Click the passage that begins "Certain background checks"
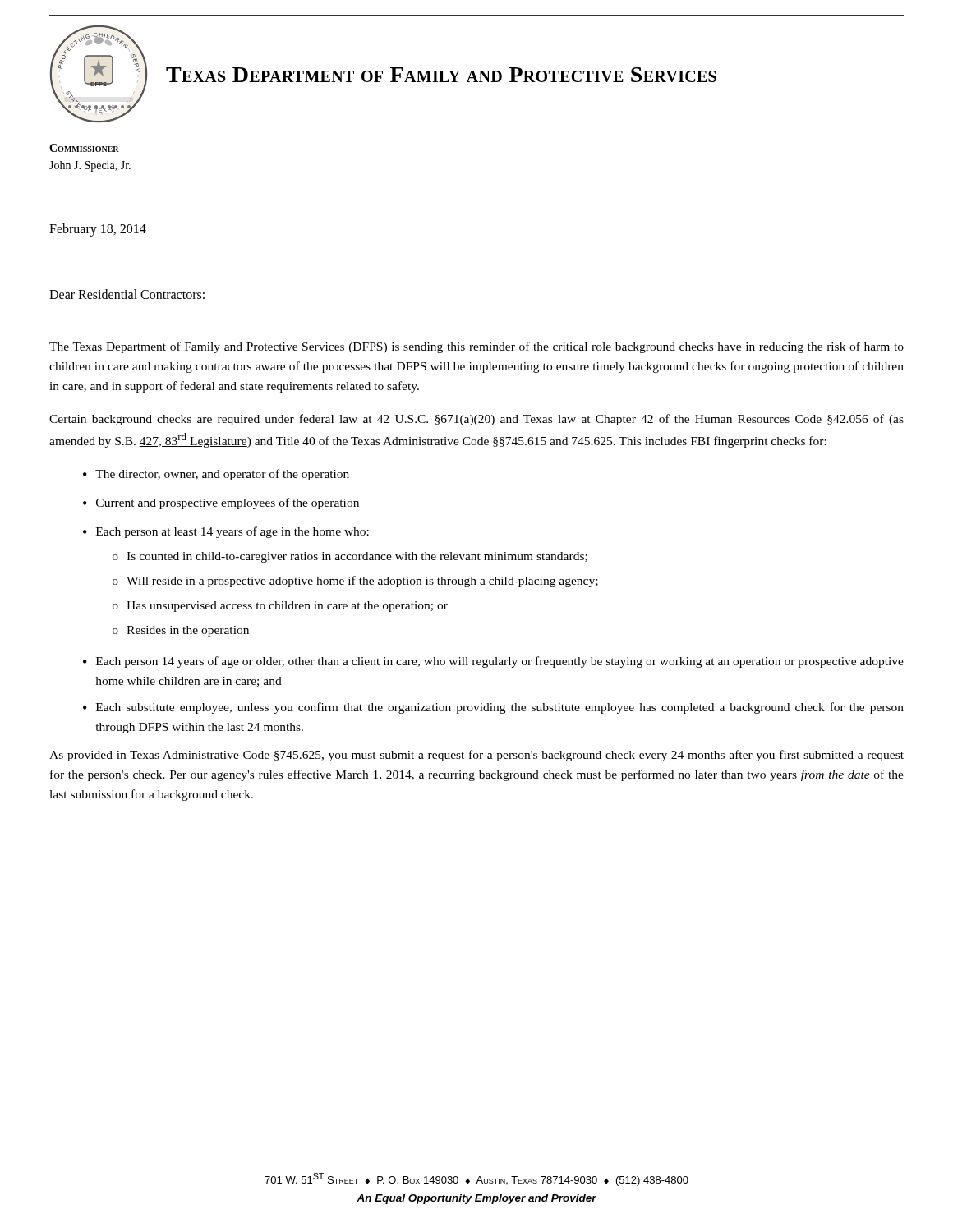This screenshot has width=953, height=1232. [476, 430]
